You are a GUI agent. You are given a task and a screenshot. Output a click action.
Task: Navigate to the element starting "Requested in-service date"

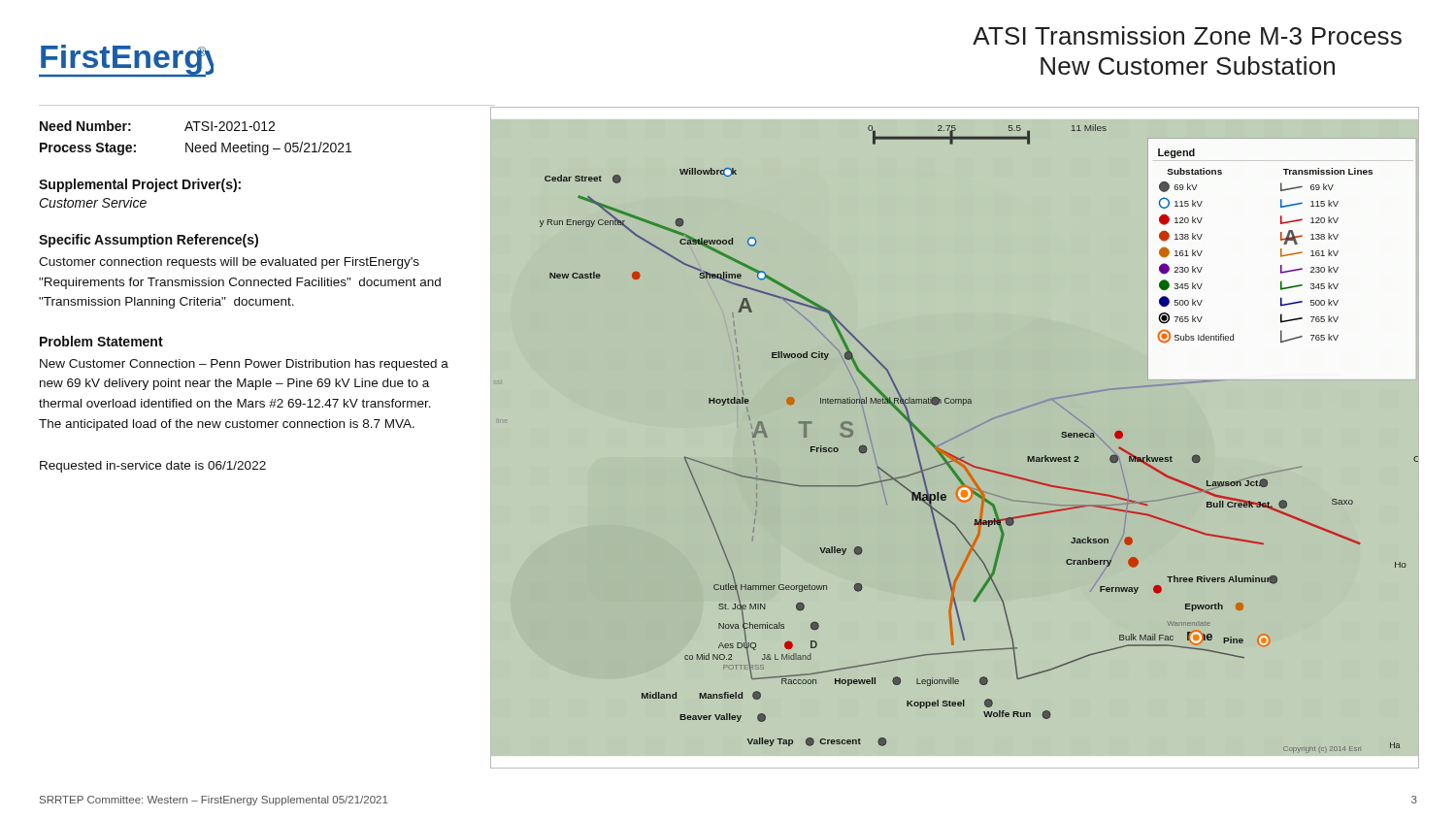[x=153, y=465]
